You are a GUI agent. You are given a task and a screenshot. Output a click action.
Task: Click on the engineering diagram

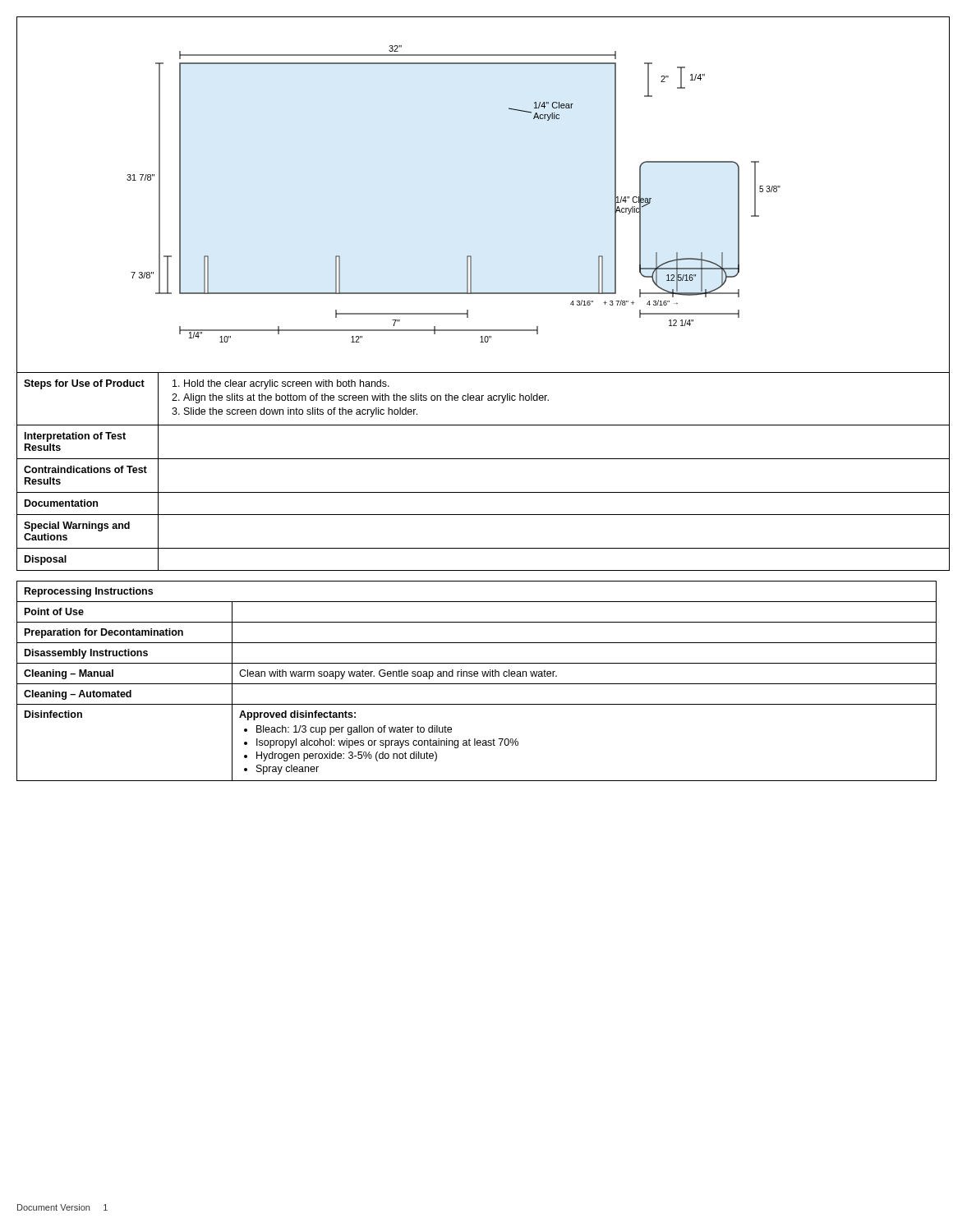483,195
